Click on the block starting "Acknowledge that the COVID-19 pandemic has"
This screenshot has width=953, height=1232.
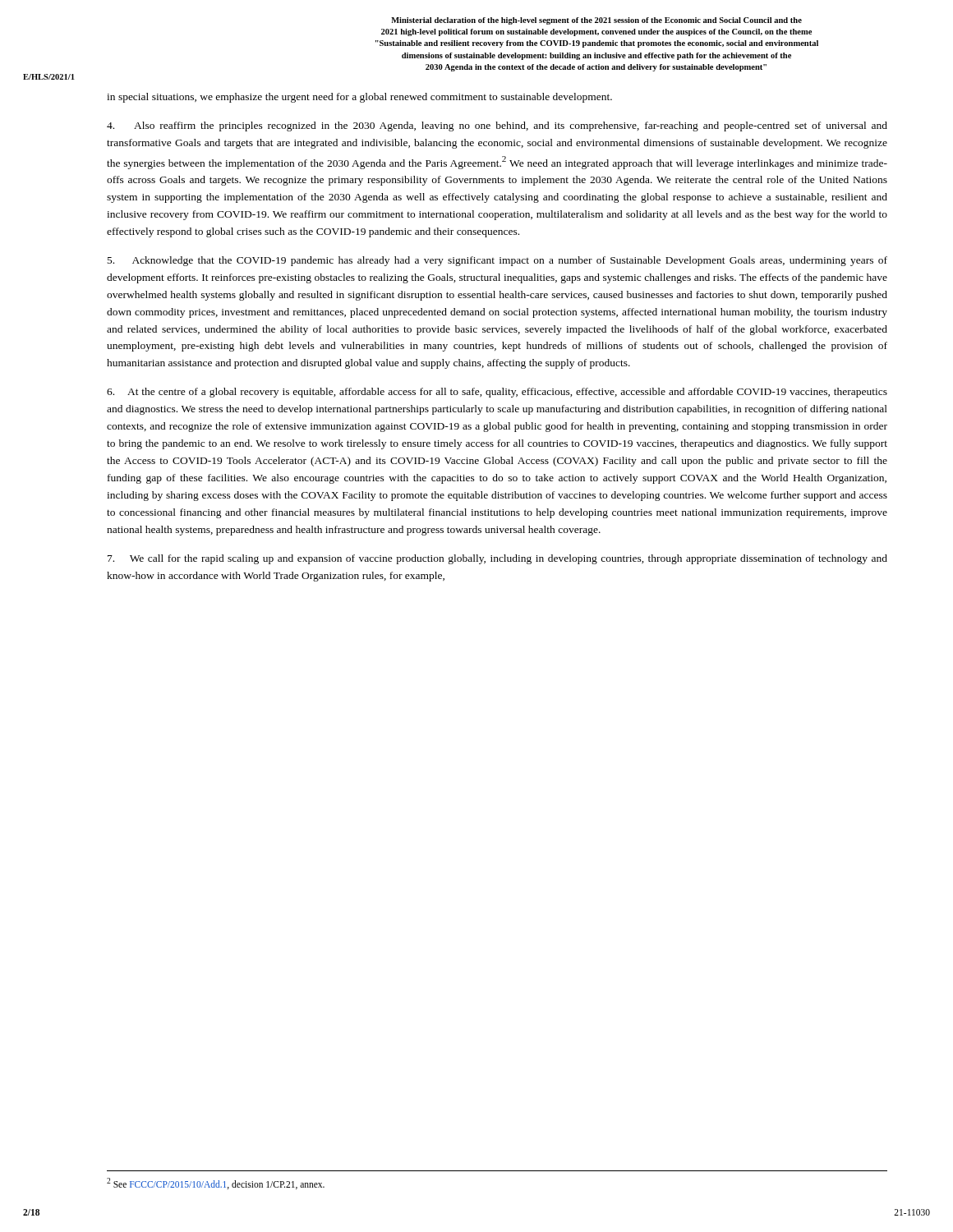click(x=497, y=311)
